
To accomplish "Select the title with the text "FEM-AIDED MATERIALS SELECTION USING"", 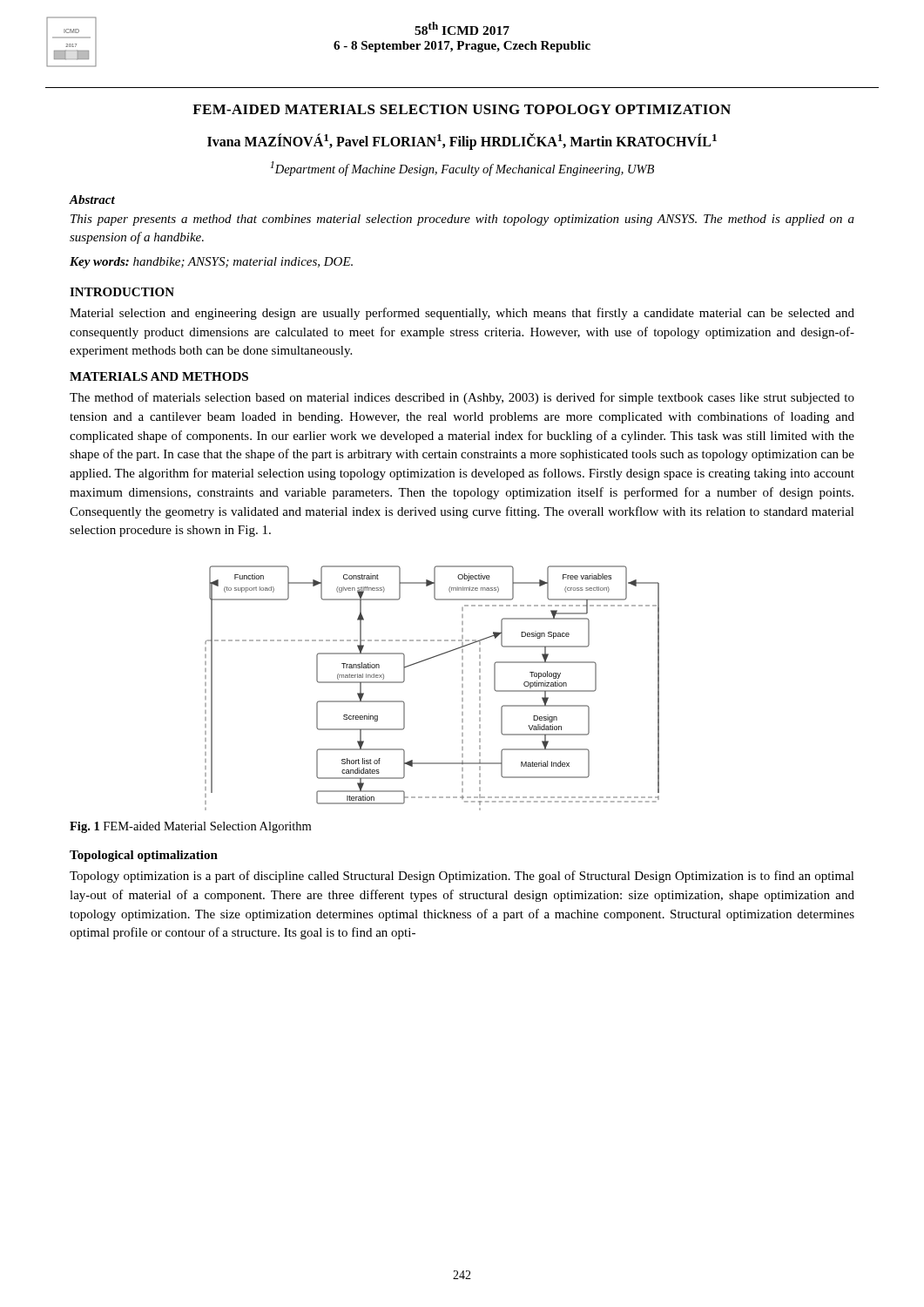I will pos(462,109).
